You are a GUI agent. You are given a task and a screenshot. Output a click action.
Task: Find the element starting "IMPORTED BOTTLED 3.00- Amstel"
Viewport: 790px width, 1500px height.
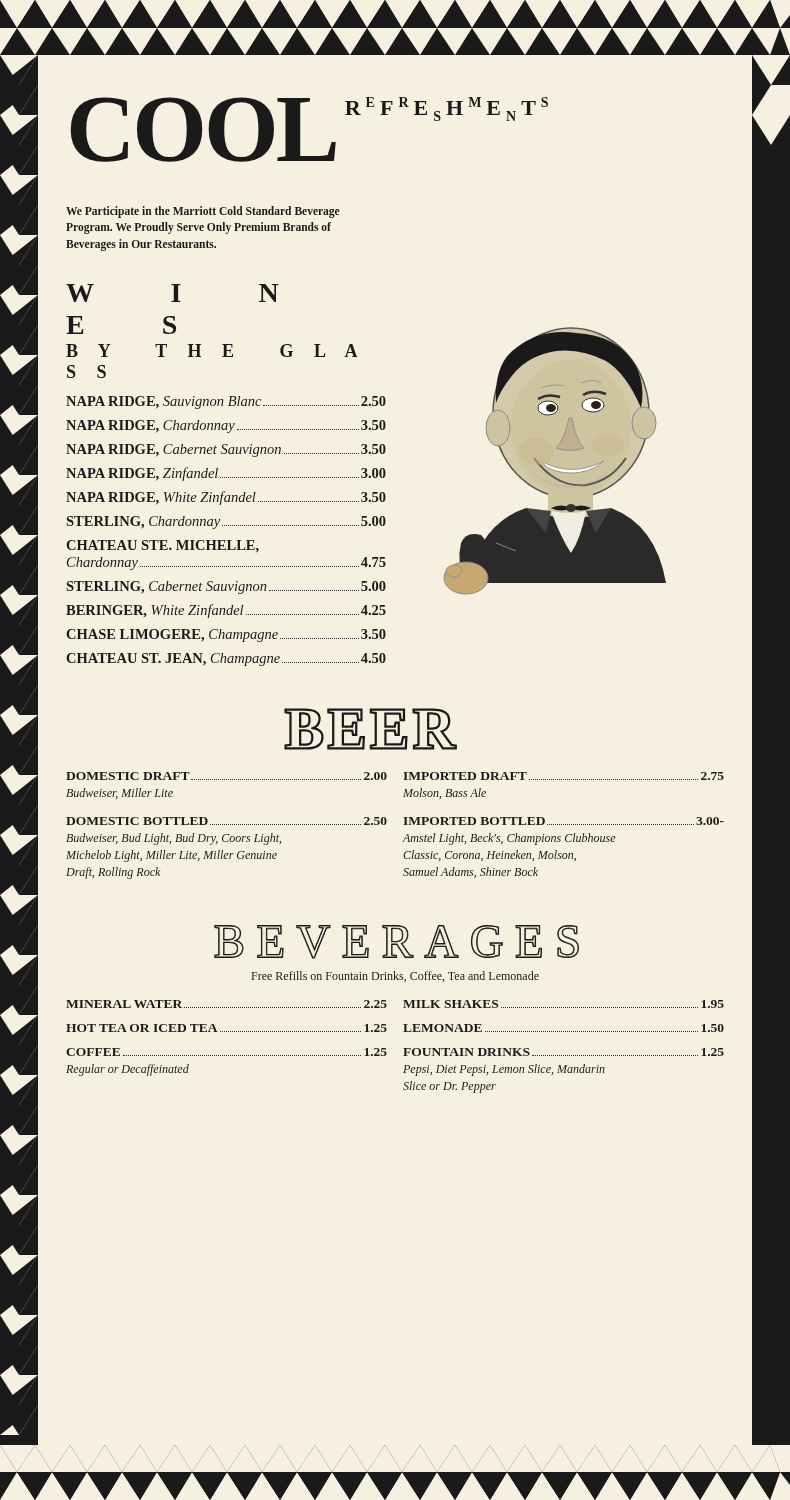coord(564,847)
